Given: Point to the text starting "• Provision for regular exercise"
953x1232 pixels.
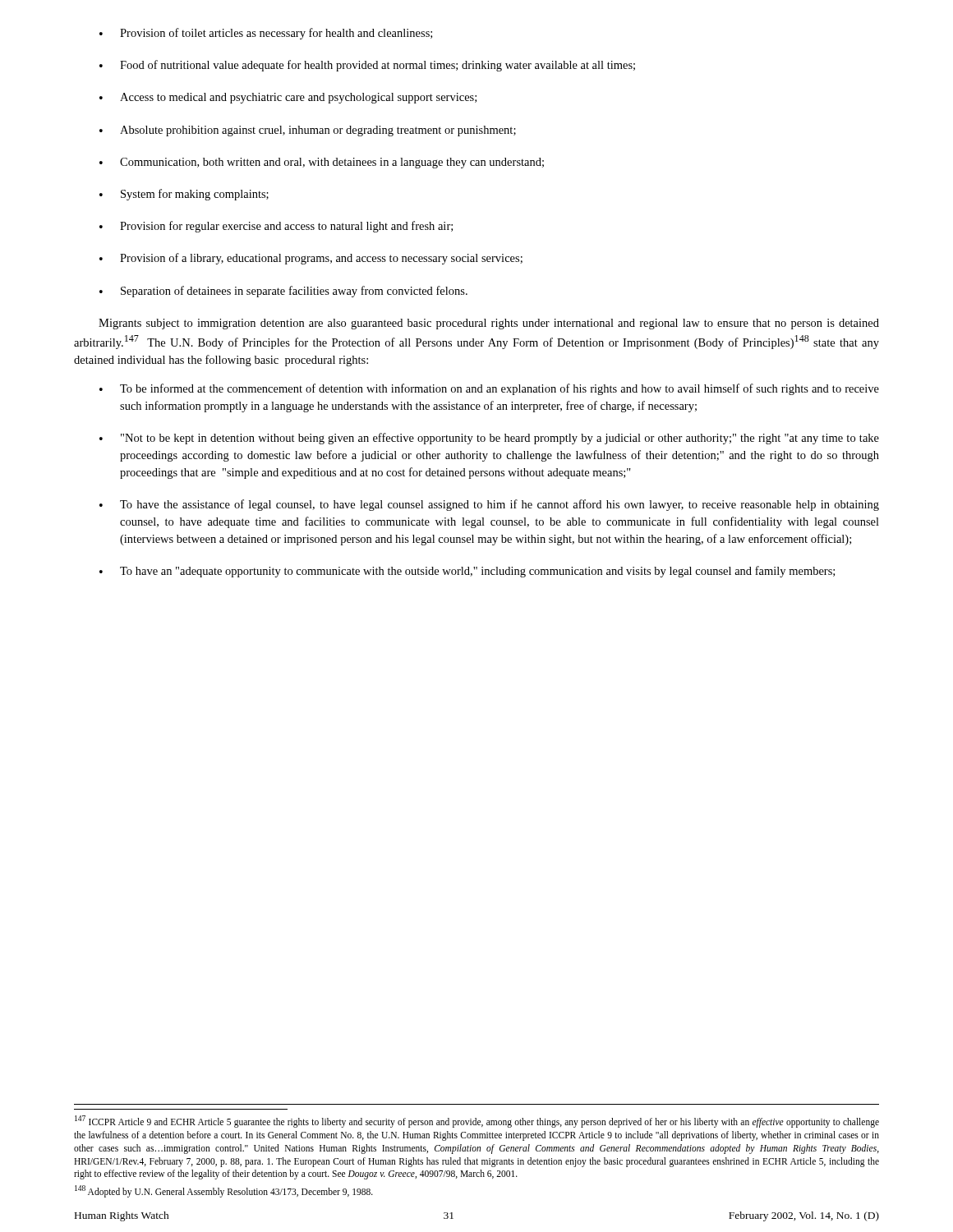Looking at the screenshot, I should pyautogui.click(x=276, y=227).
